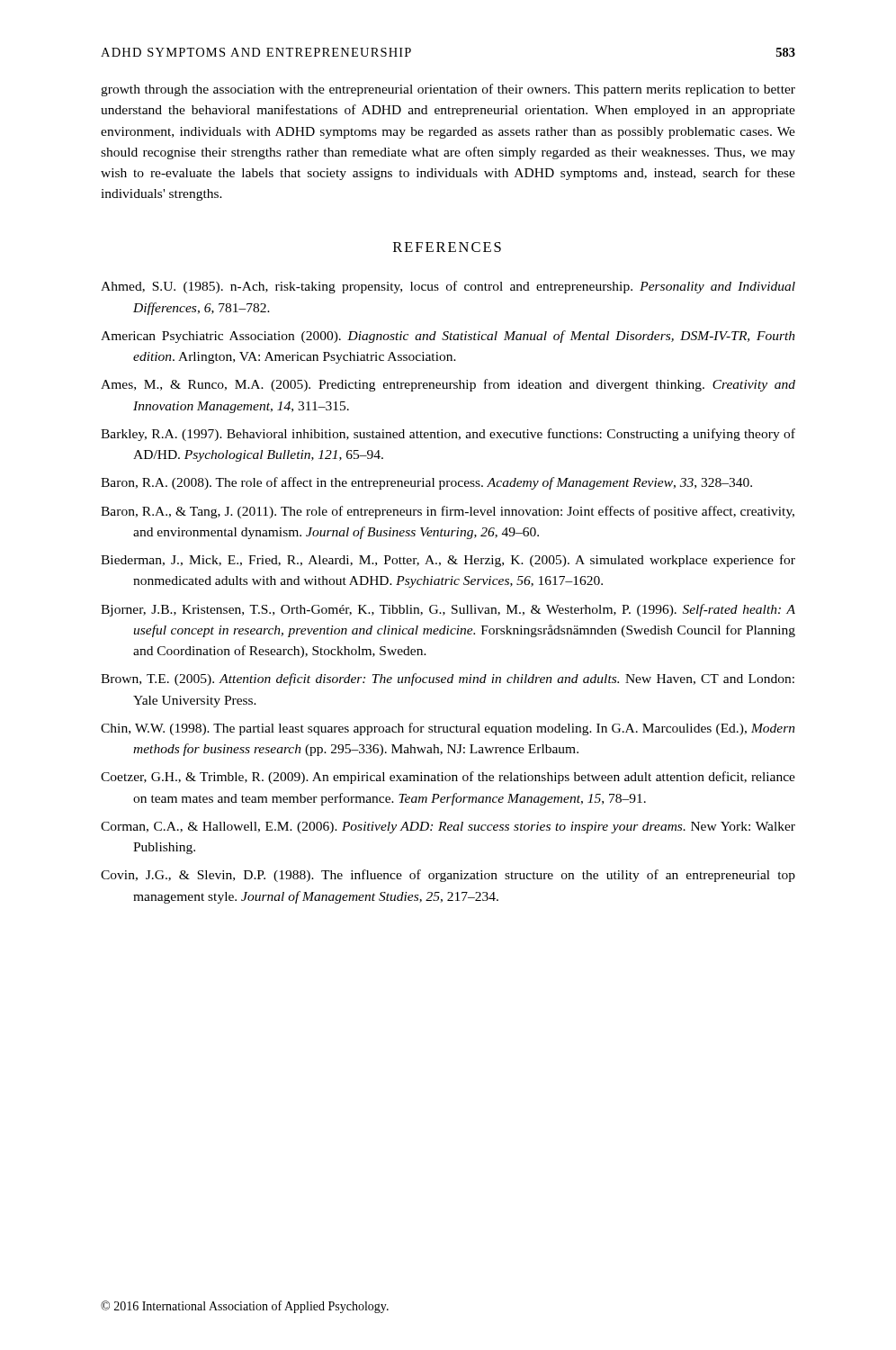Click the passage that begins "Biederman, J., Mick, E., Fried, R.,"

(448, 570)
